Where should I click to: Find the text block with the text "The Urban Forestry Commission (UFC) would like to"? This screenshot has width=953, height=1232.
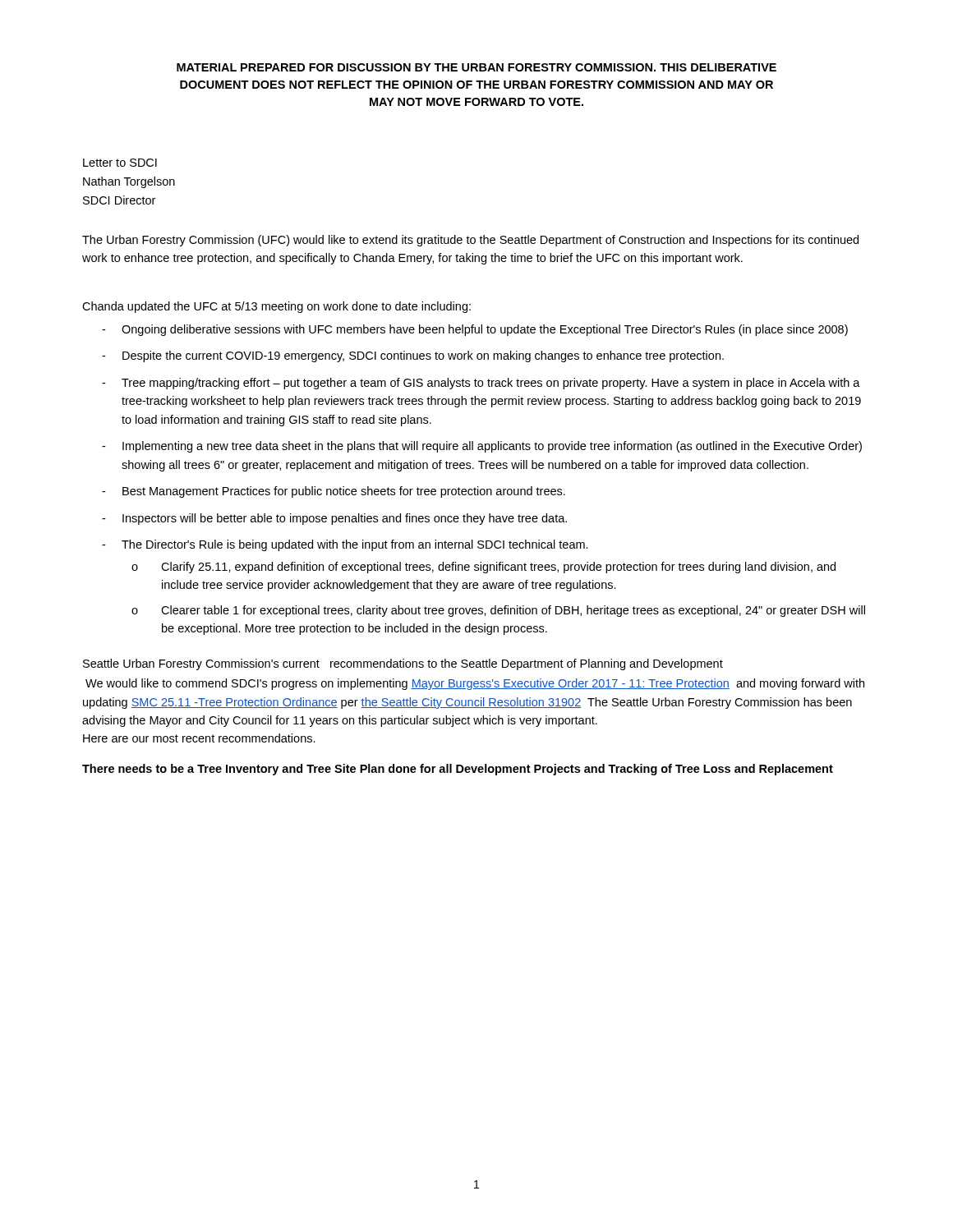pos(471,249)
